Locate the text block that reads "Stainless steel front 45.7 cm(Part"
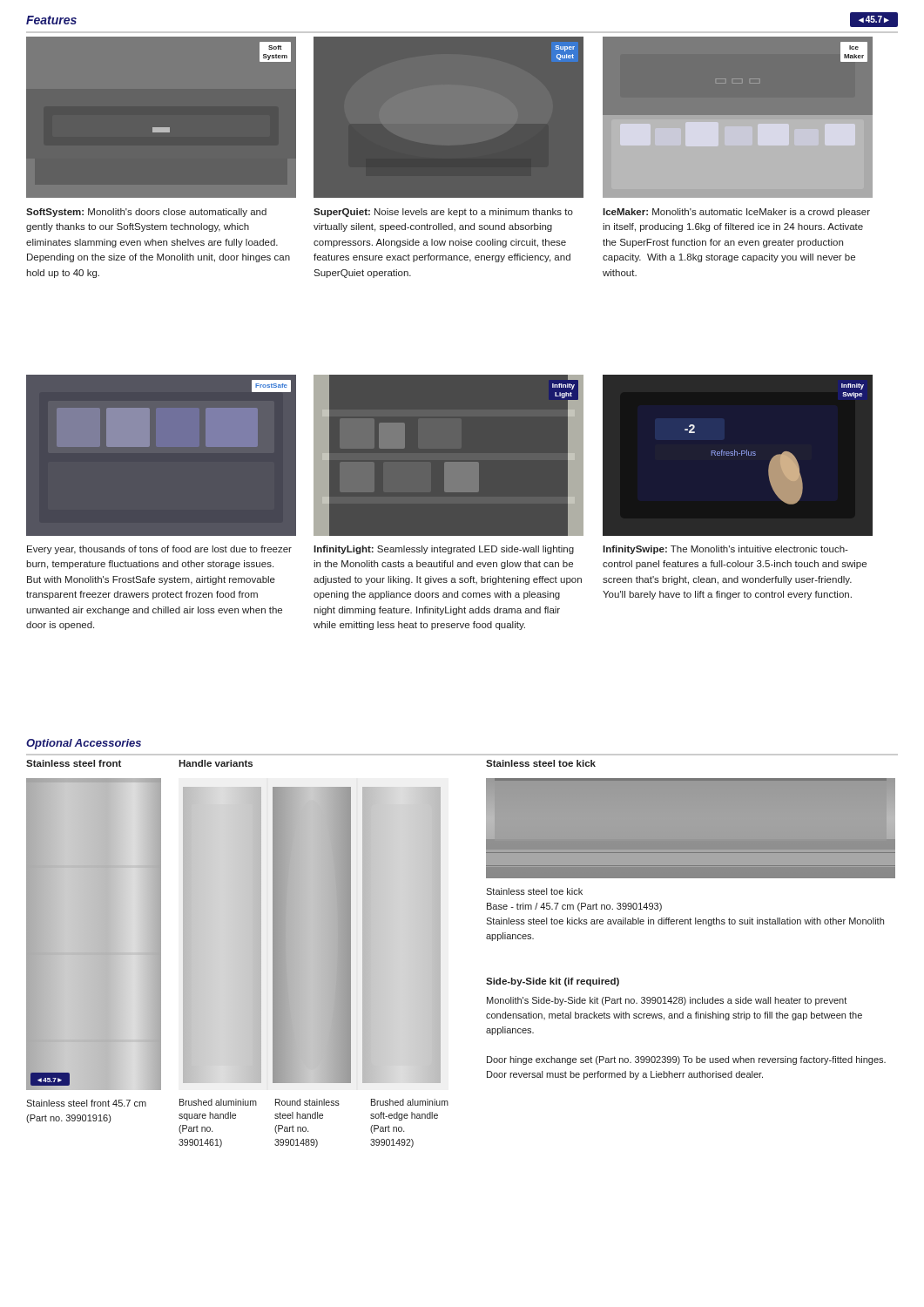924x1307 pixels. click(86, 1110)
